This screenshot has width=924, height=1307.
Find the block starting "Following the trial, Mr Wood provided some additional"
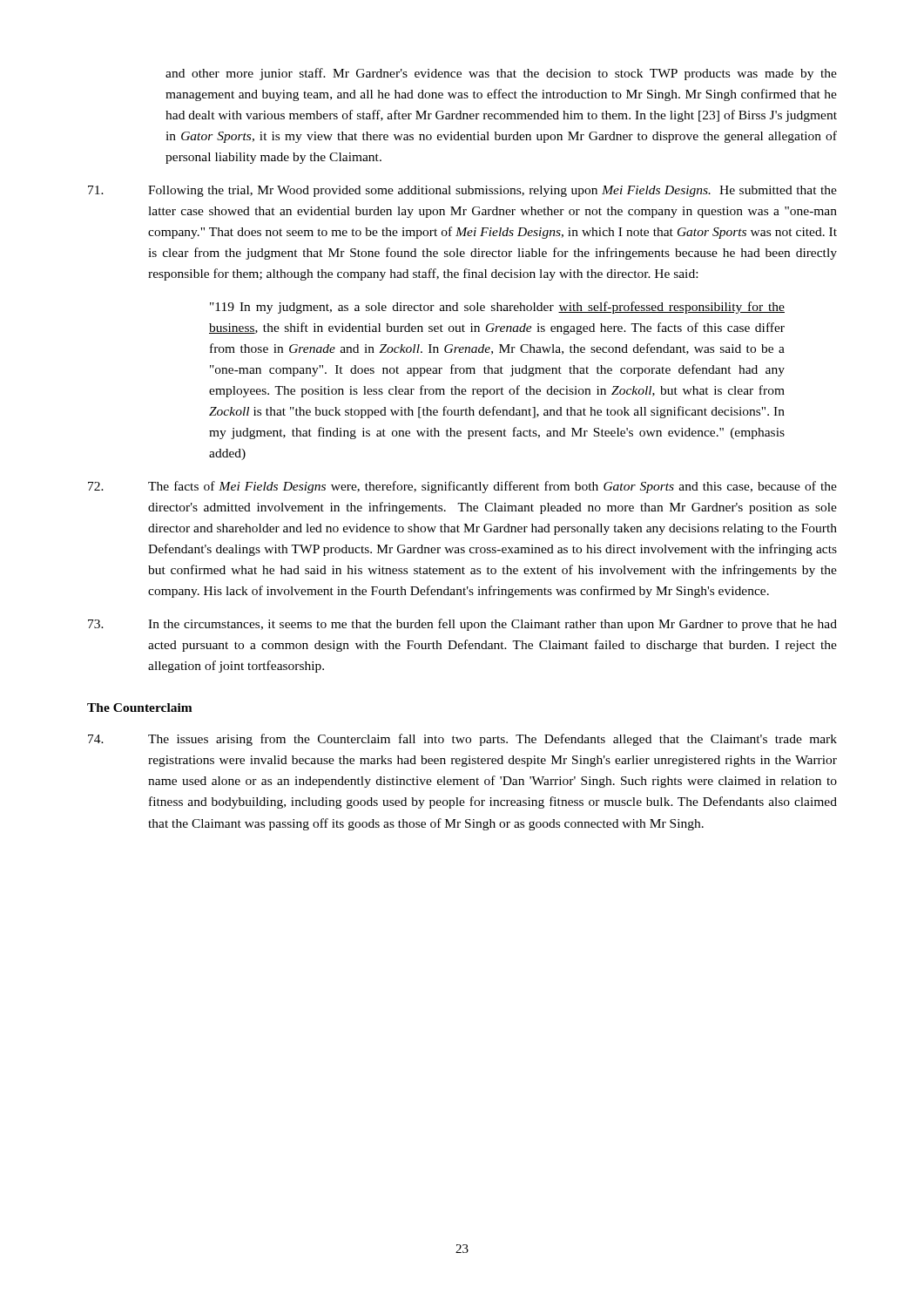pyautogui.click(x=462, y=232)
